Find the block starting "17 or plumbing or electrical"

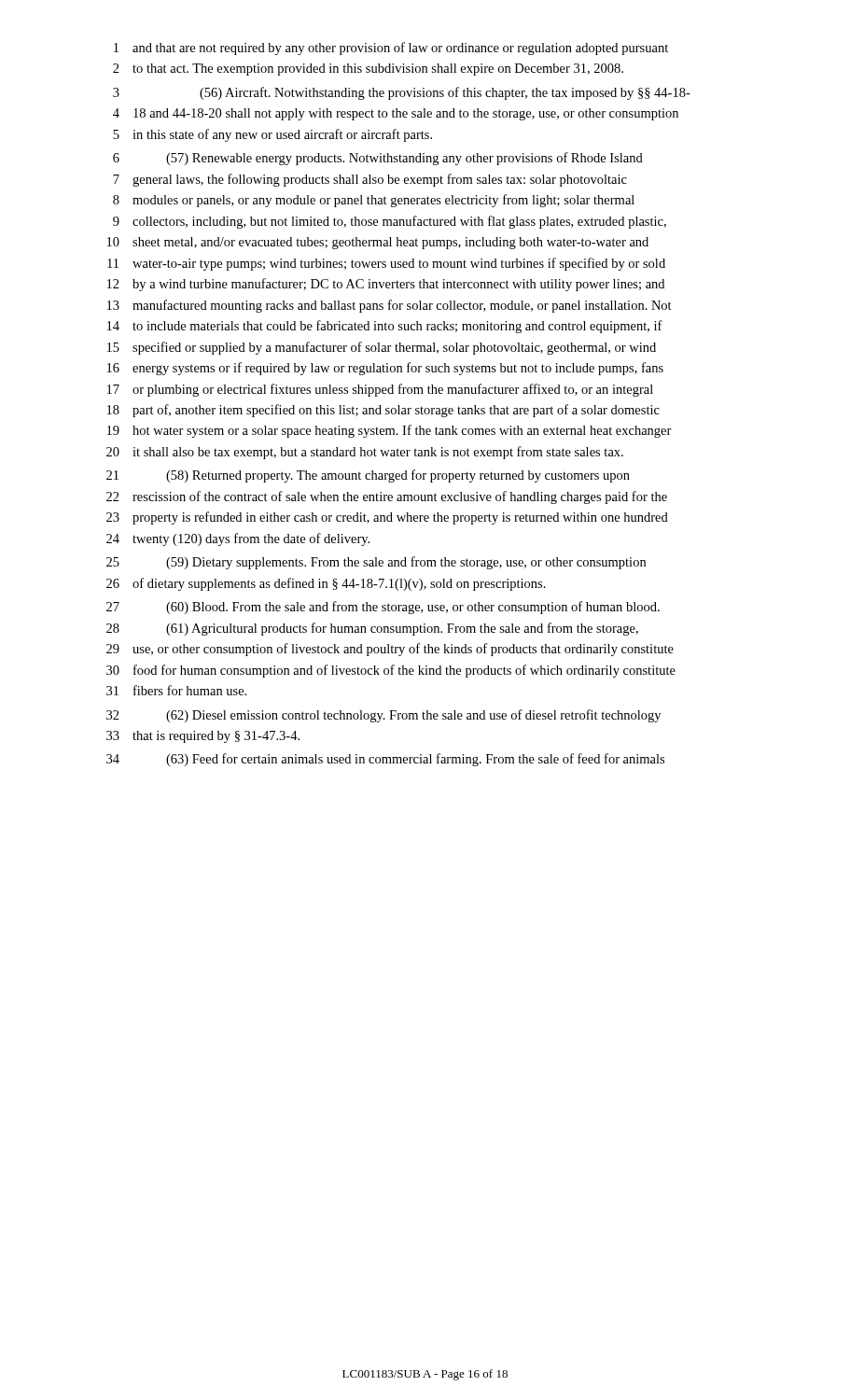[434, 389]
